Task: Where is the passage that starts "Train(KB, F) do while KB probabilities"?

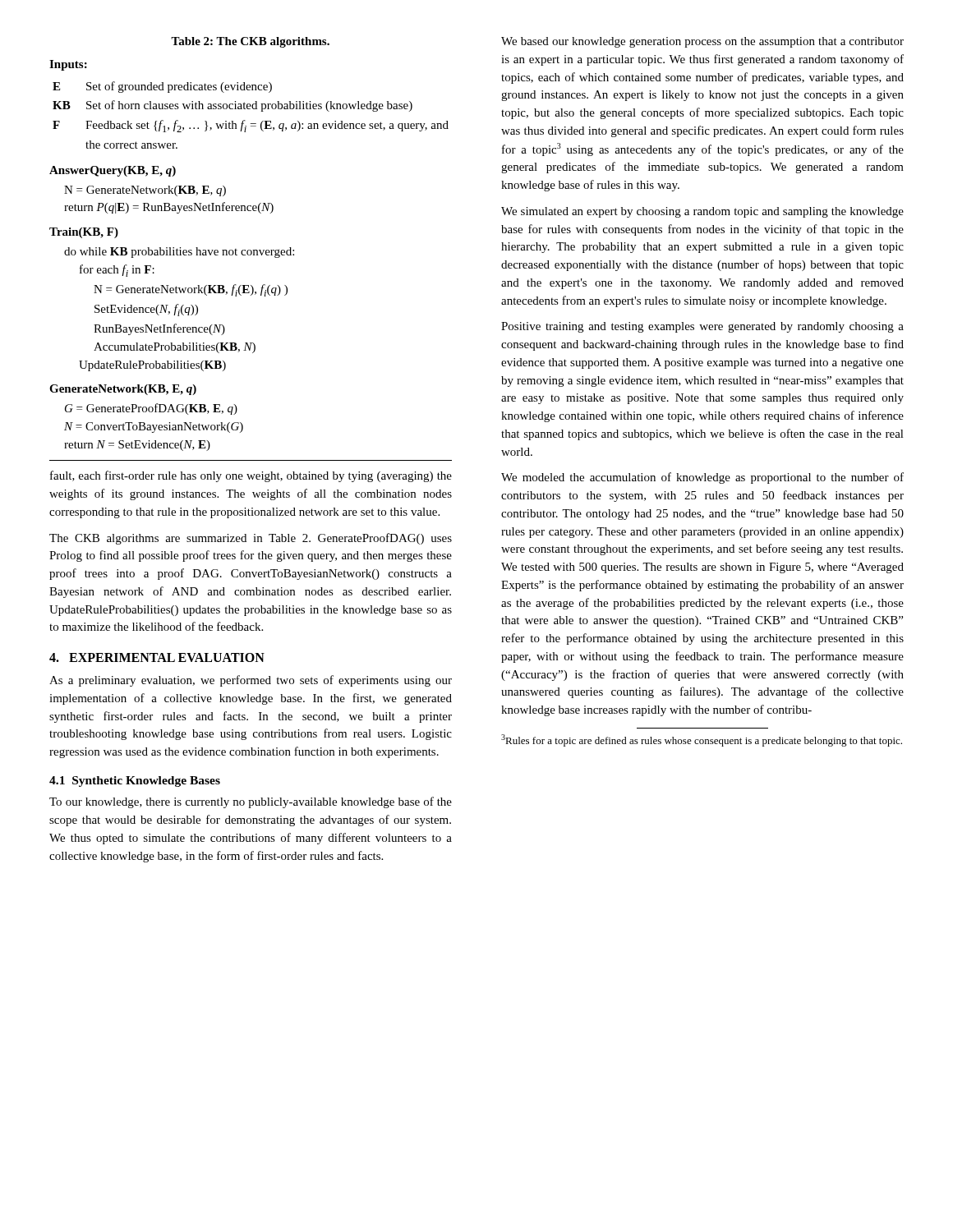Action: tap(251, 299)
